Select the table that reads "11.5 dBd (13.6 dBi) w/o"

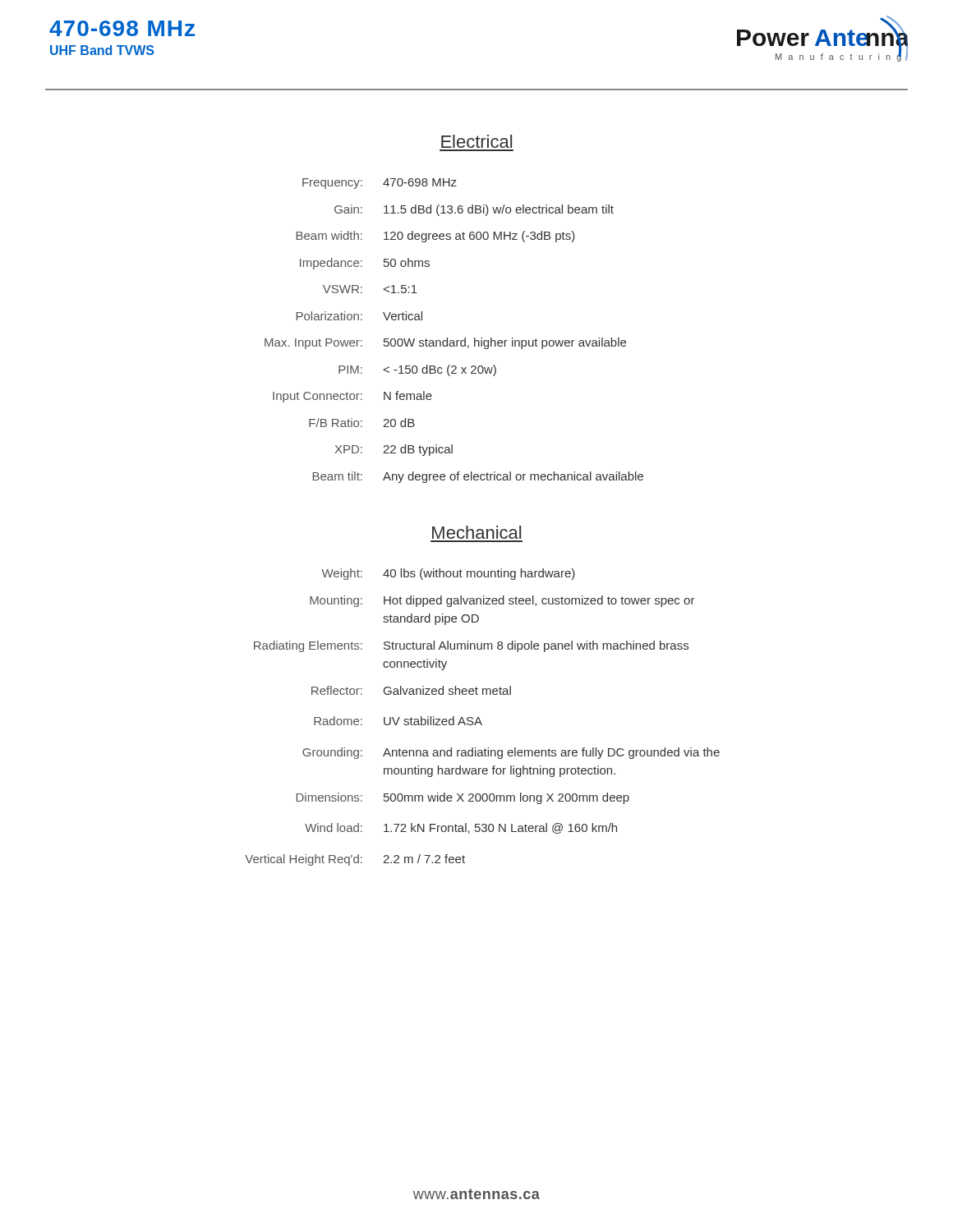pos(476,329)
